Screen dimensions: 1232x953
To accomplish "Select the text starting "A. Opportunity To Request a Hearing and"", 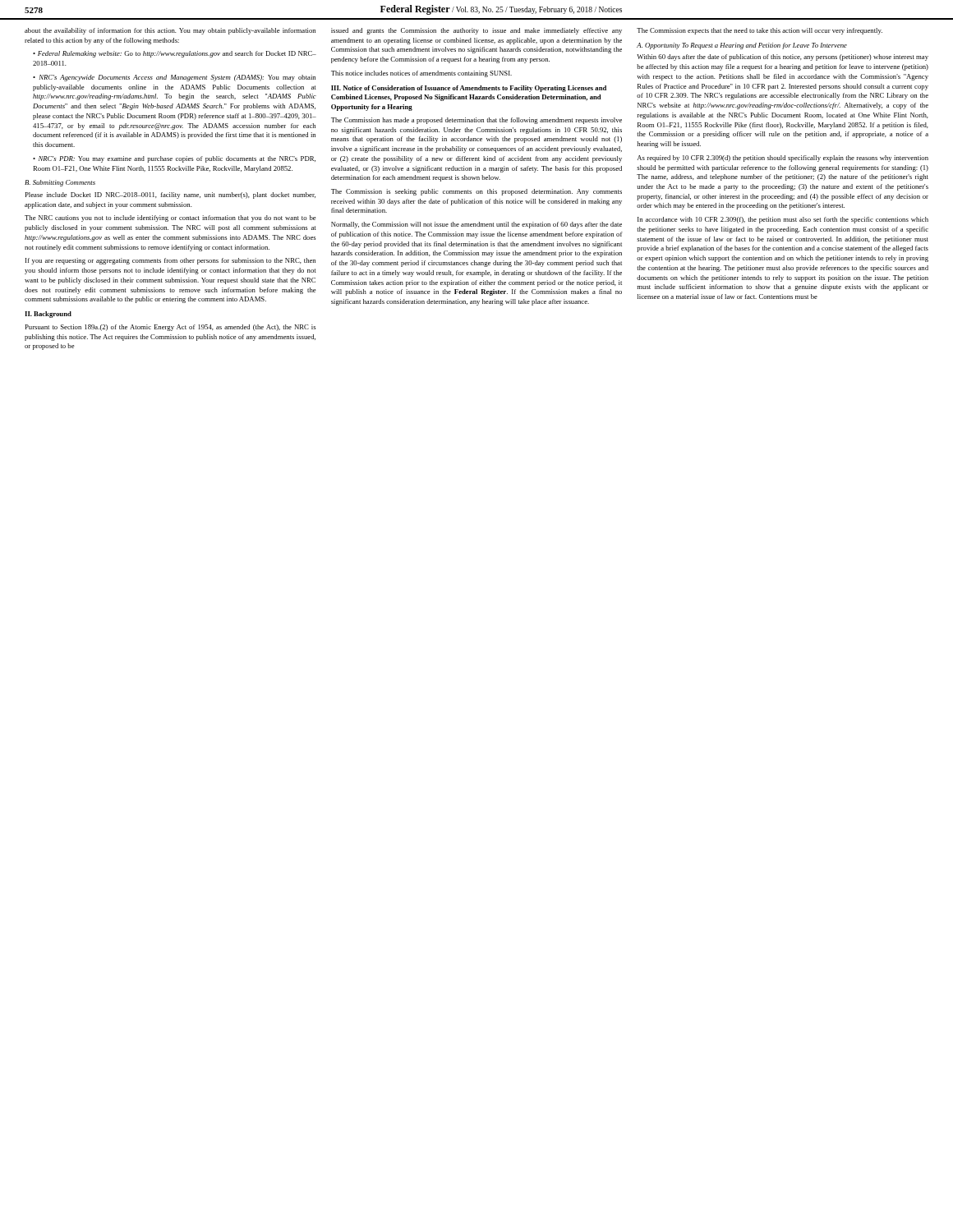I will pyautogui.click(x=742, y=45).
